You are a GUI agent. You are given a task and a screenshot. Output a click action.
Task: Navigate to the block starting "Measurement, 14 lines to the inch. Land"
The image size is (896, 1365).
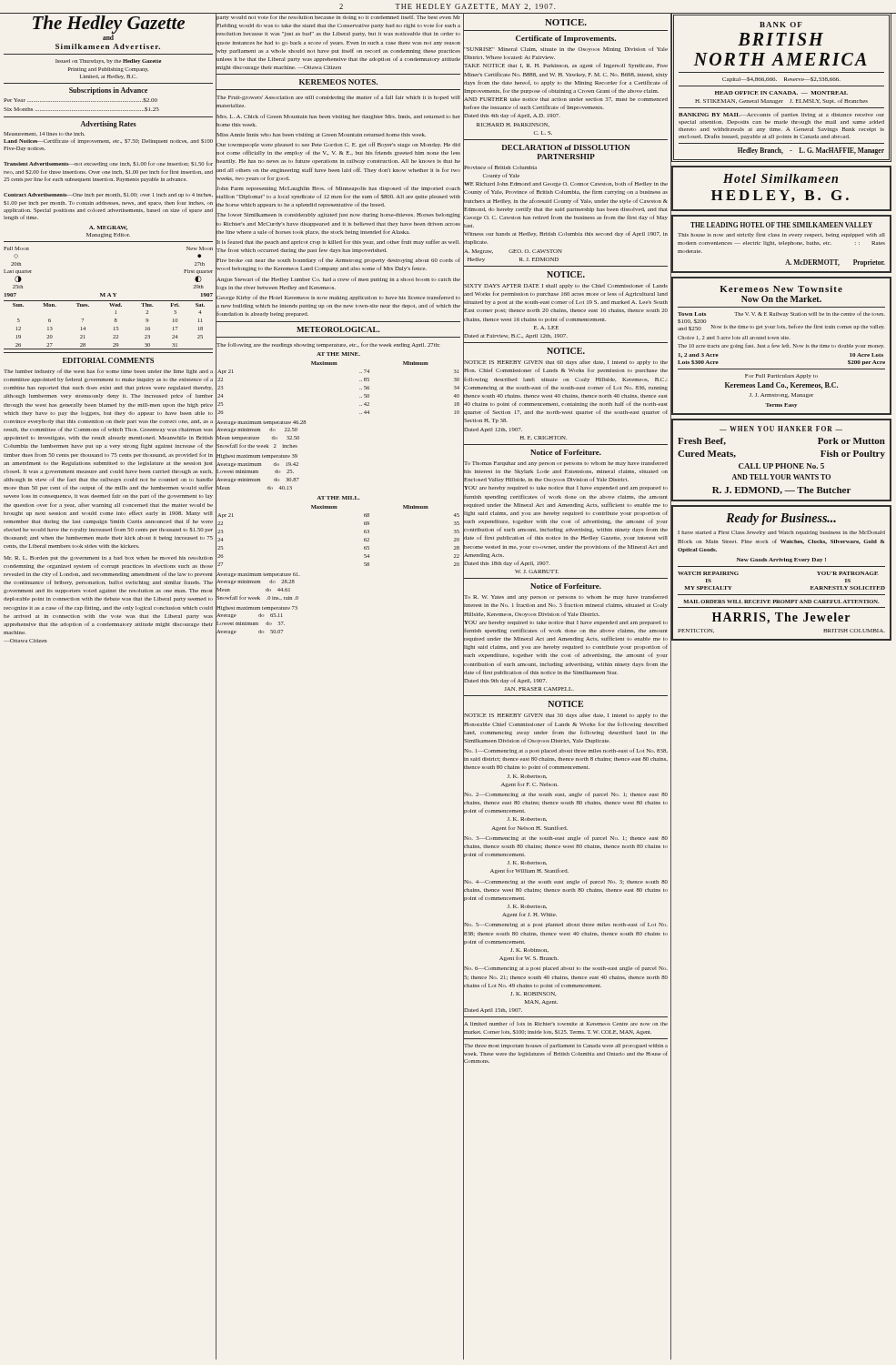pyautogui.click(x=108, y=175)
